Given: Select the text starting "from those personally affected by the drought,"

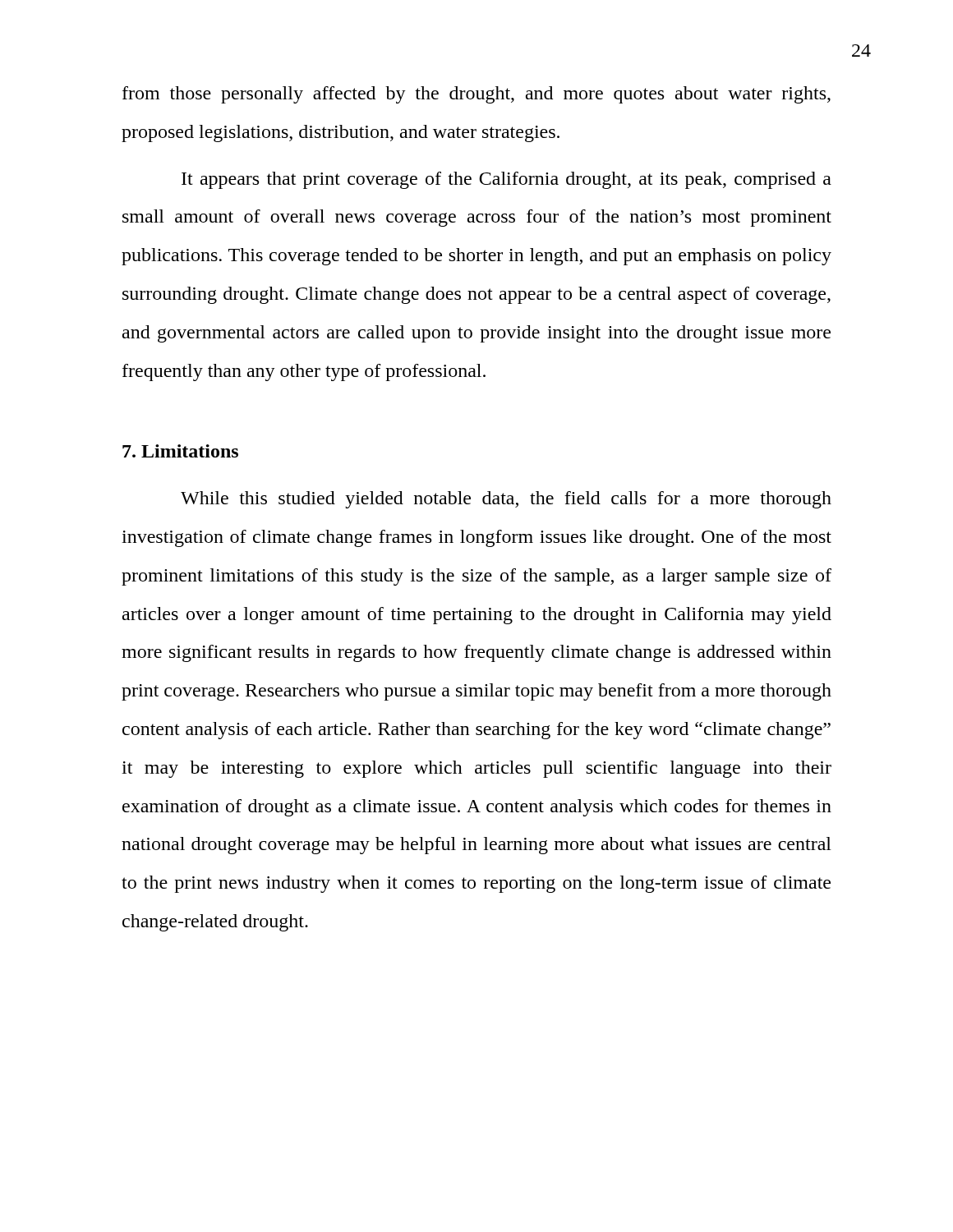Looking at the screenshot, I should click(x=476, y=95).
